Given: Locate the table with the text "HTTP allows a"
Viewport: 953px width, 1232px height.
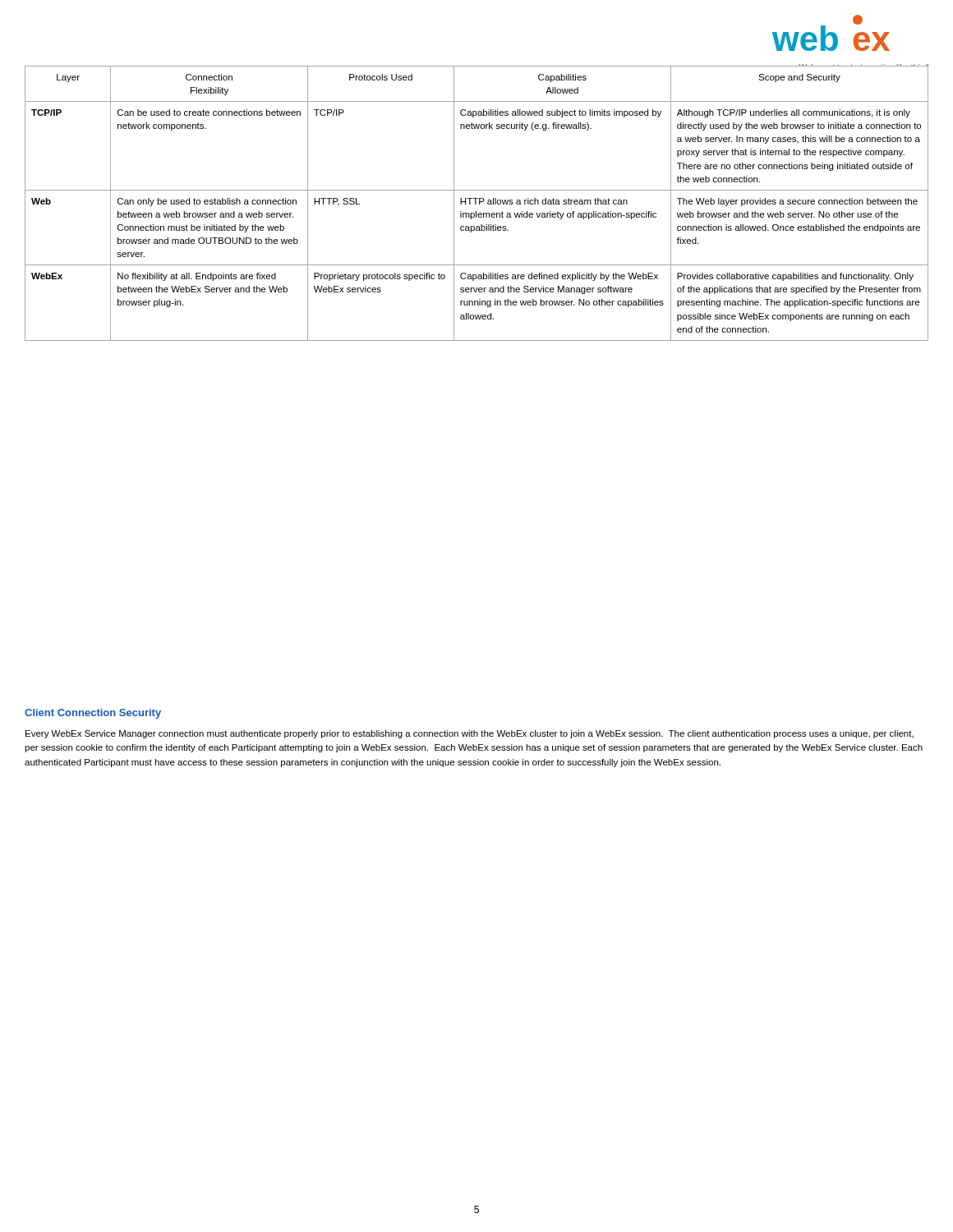Looking at the screenshot, I should 476,203.
